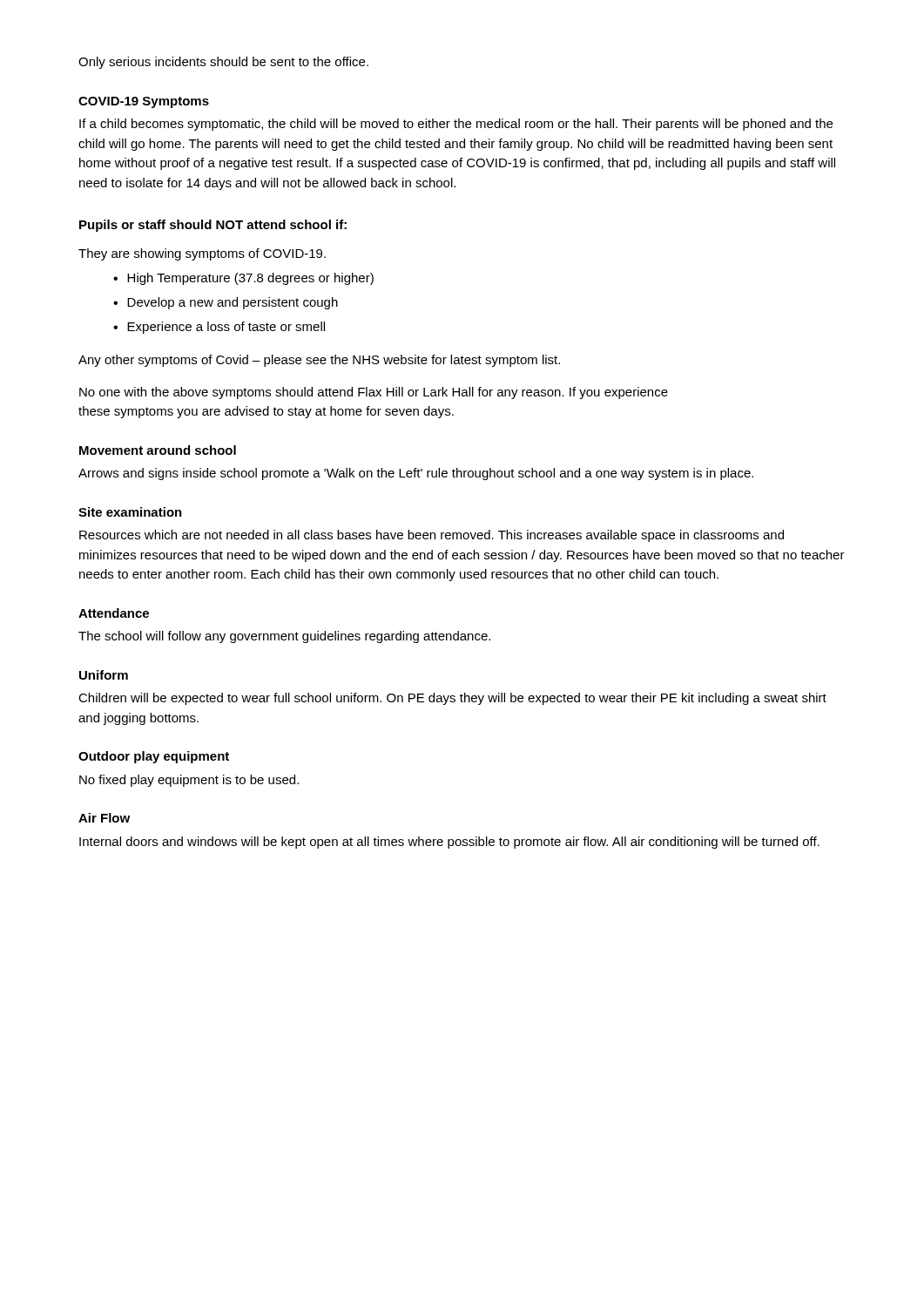Click on the text block containing "No fixed play equipment"
The image size is (924, 1307).
(x=189, y=779)
